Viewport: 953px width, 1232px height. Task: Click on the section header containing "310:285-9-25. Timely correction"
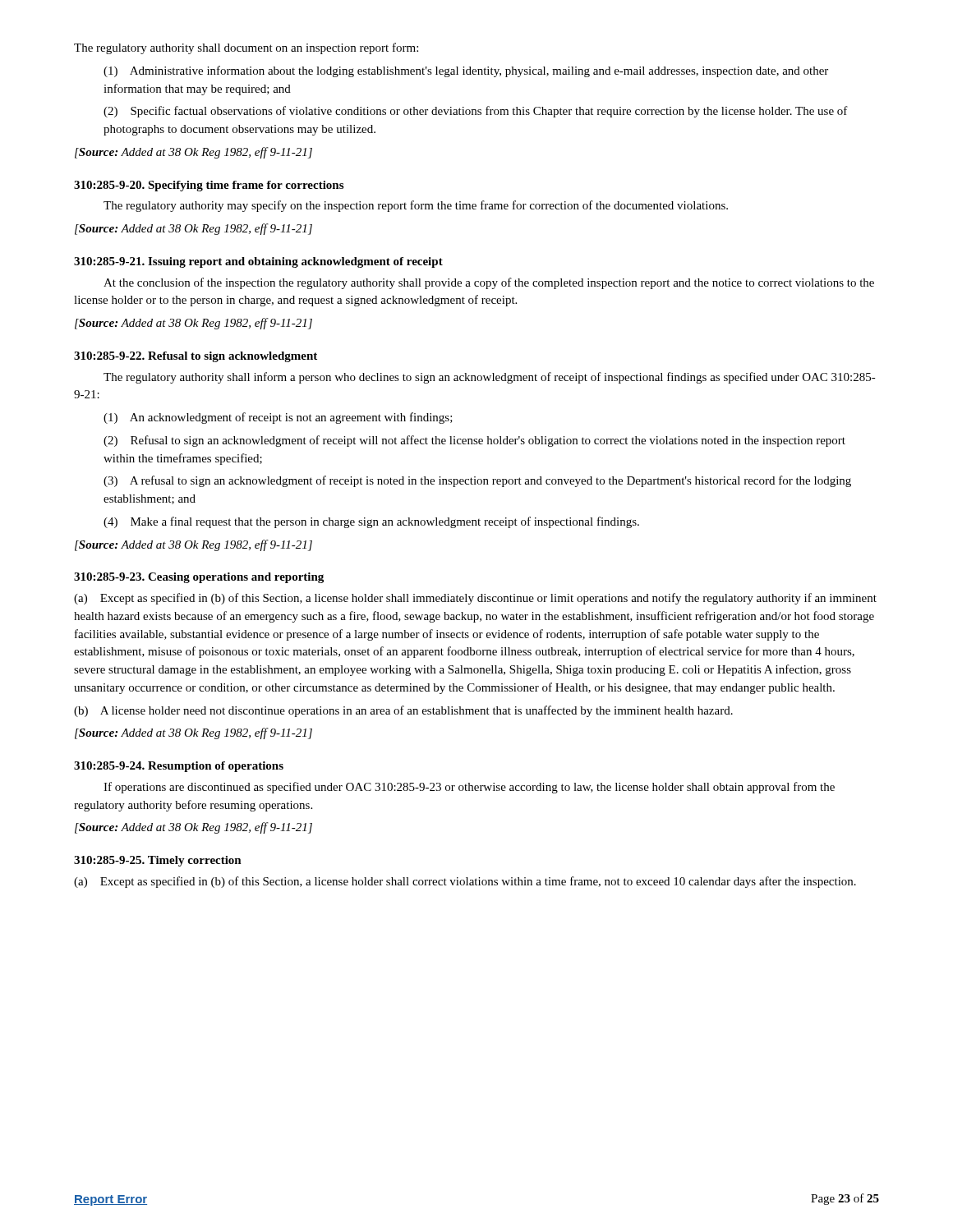pos(158,860)
